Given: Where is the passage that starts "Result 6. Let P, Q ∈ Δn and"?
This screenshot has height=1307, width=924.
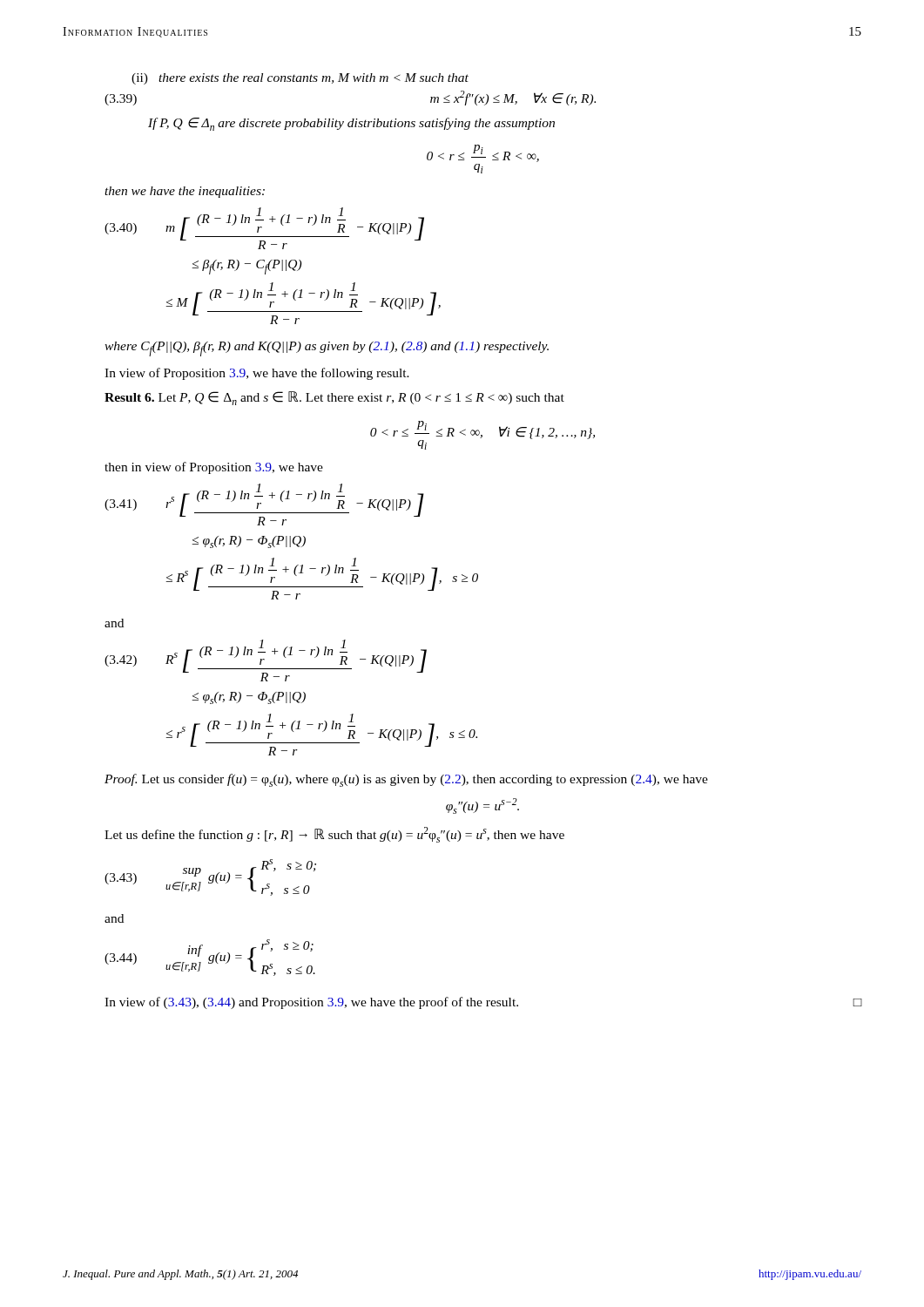Looking at the screenshot, I should (334, 398).
